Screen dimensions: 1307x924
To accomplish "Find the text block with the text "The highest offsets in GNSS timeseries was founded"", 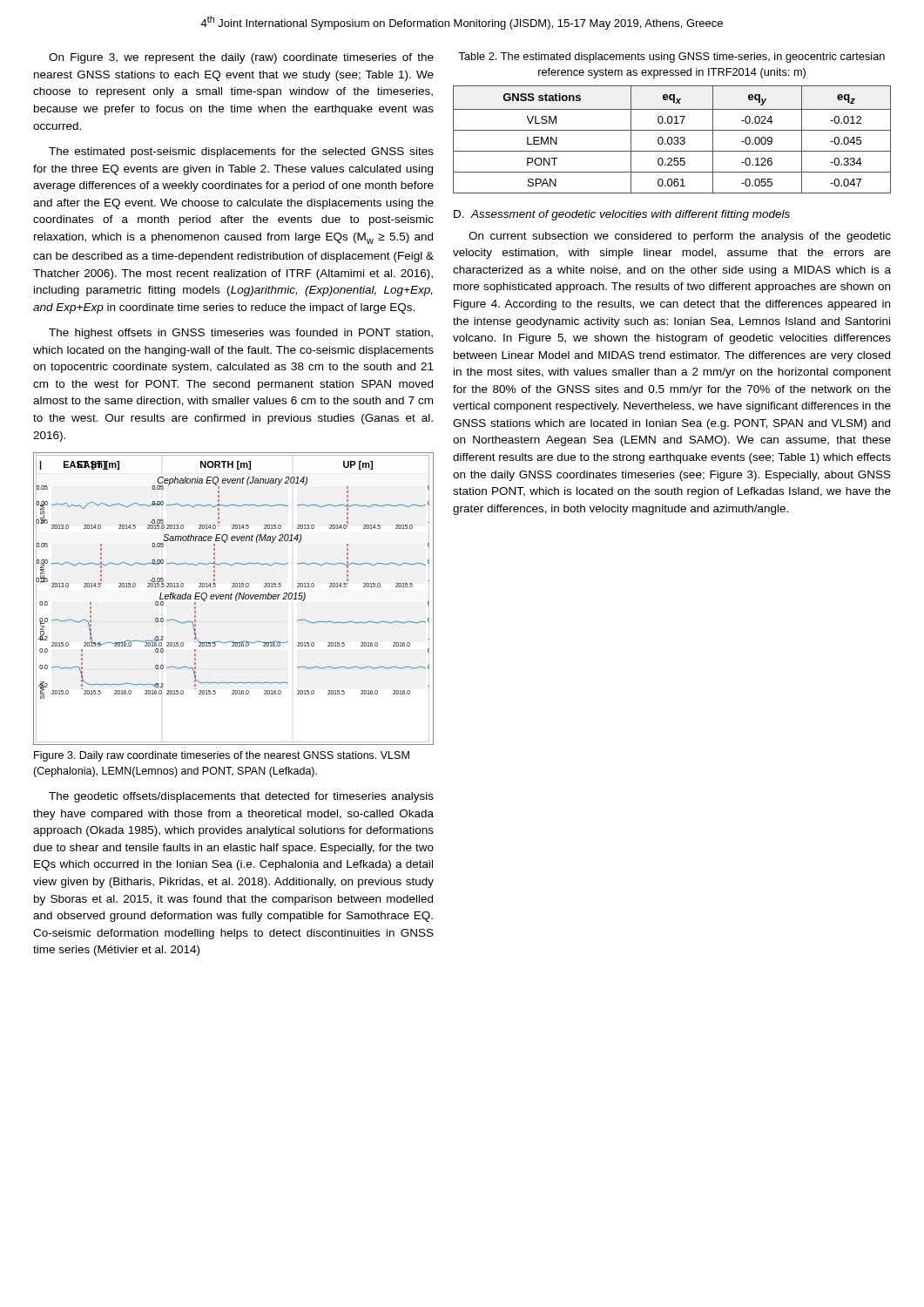I will (233, 384).
